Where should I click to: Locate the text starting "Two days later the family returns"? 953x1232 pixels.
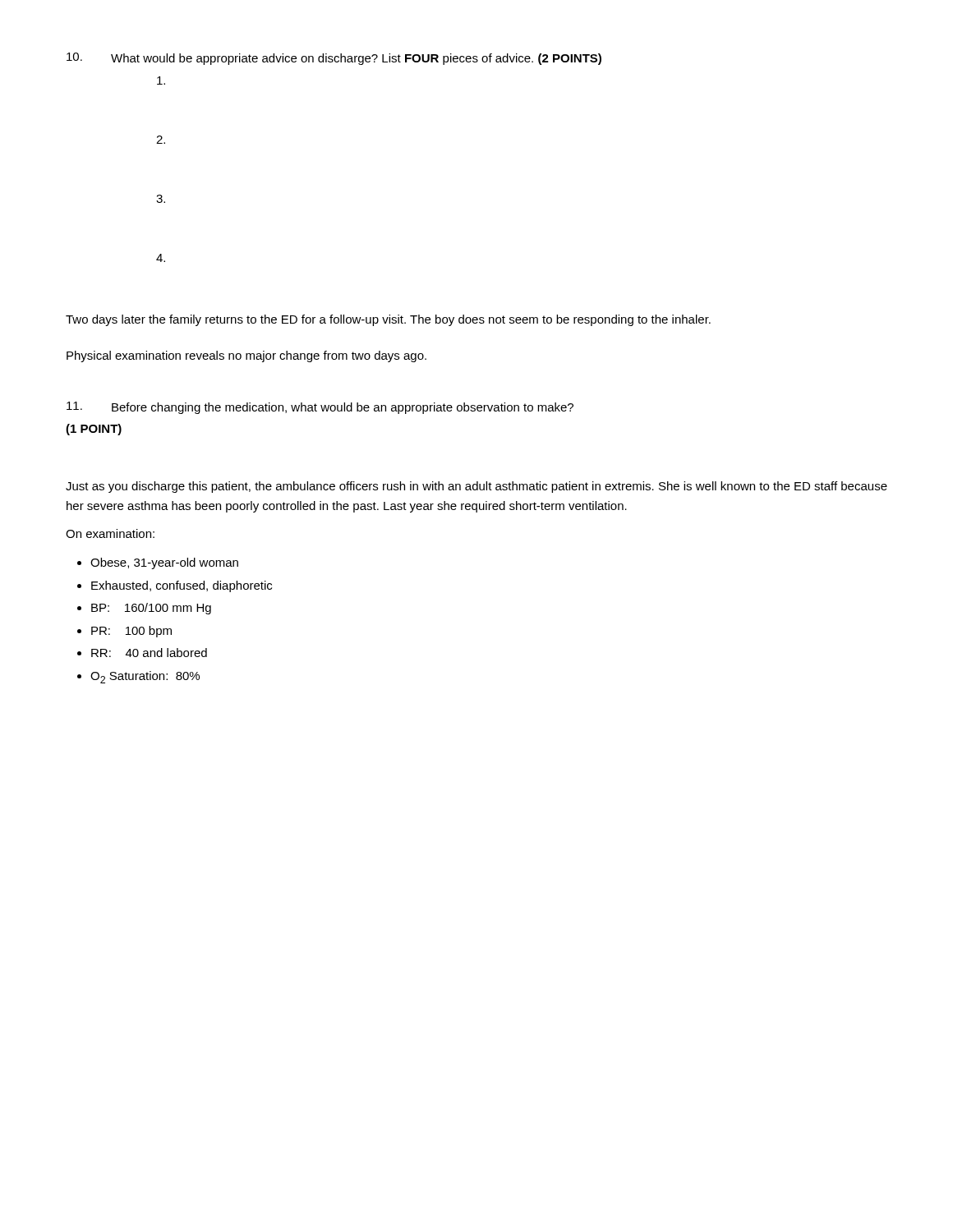(389, 319)
